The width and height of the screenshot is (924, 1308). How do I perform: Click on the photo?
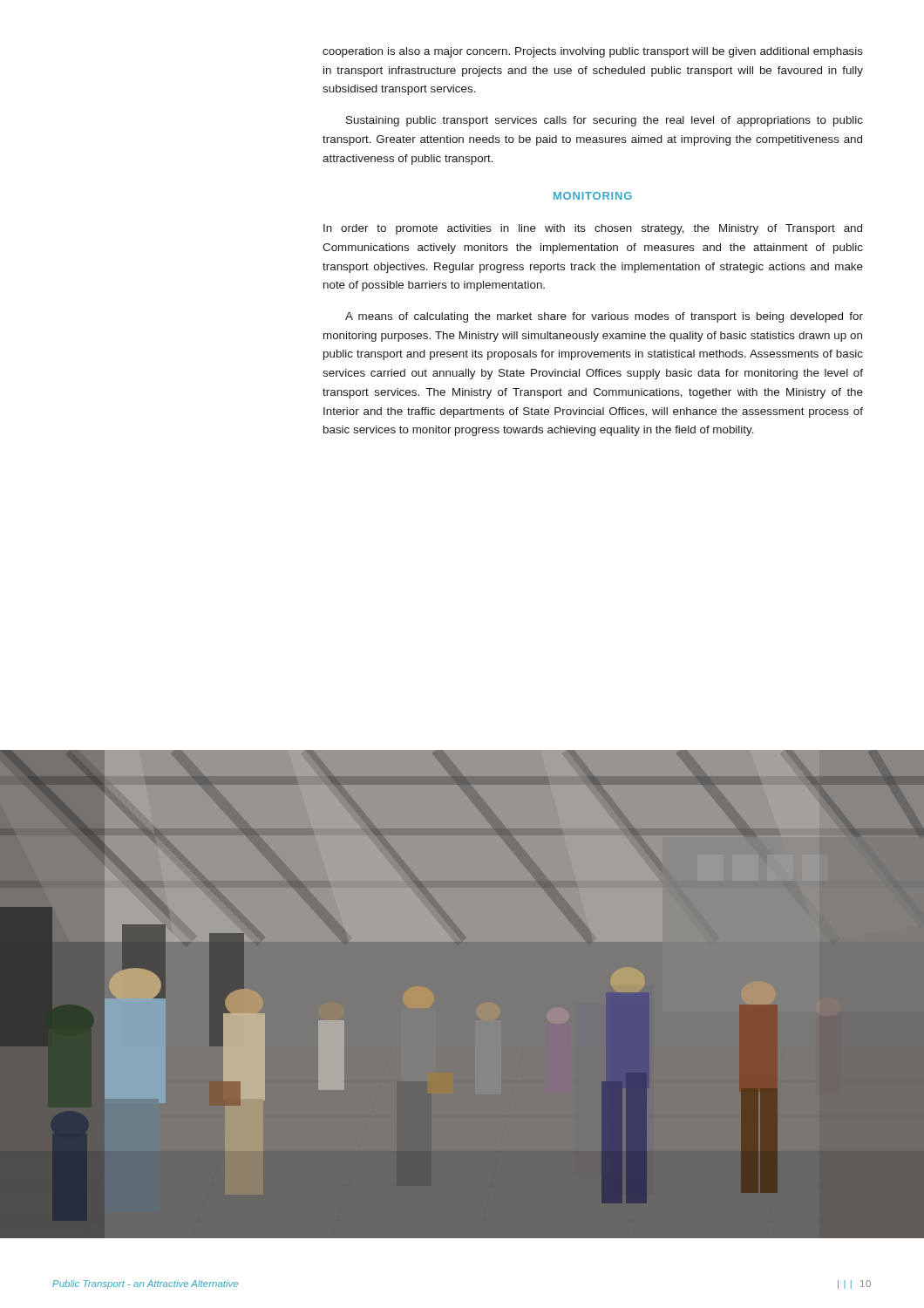[x=462, y=994]
